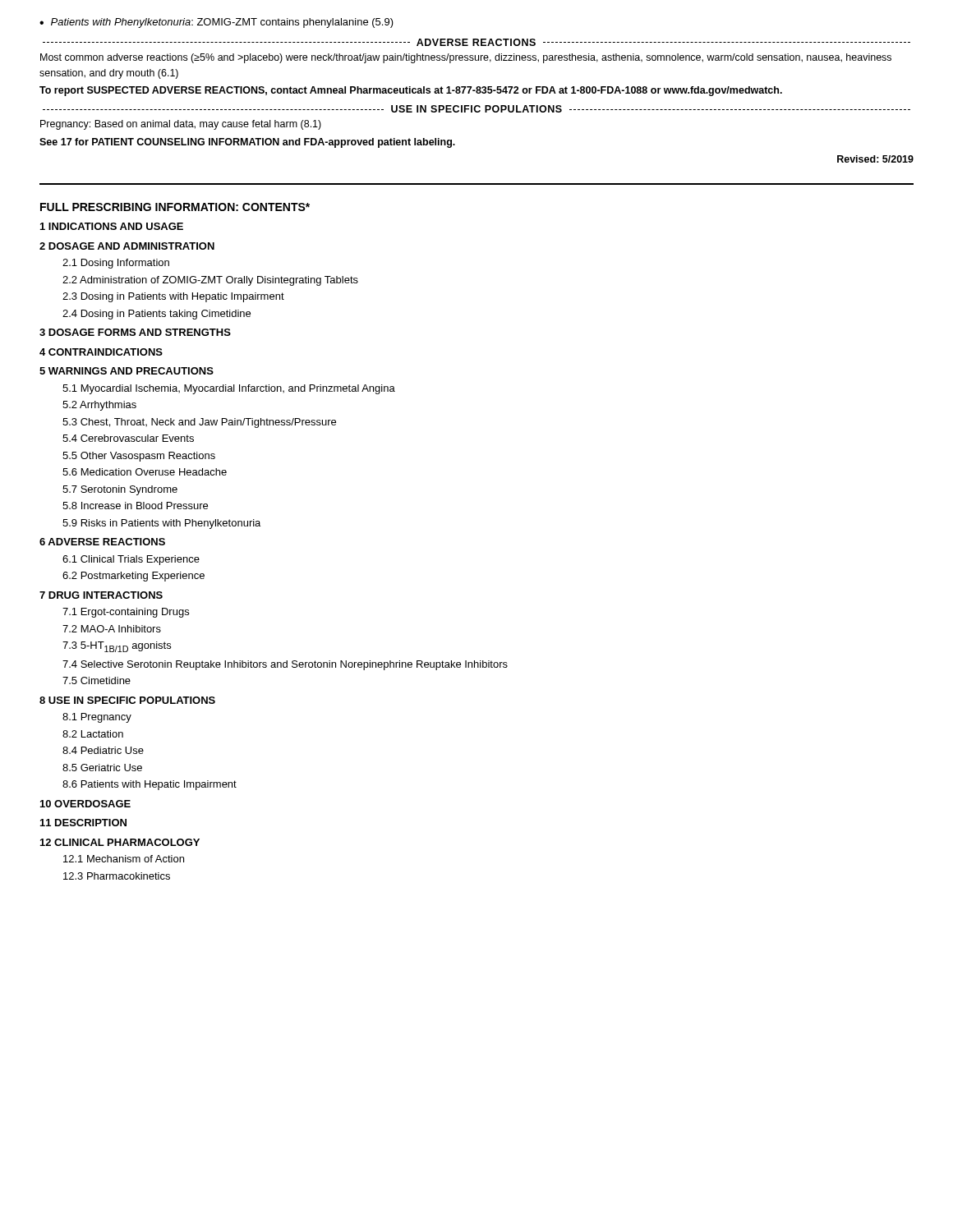Click where it says "8.5 Geriatric Use"
Viewport: 953px width, 1232px height.
(x=102, y=768)
